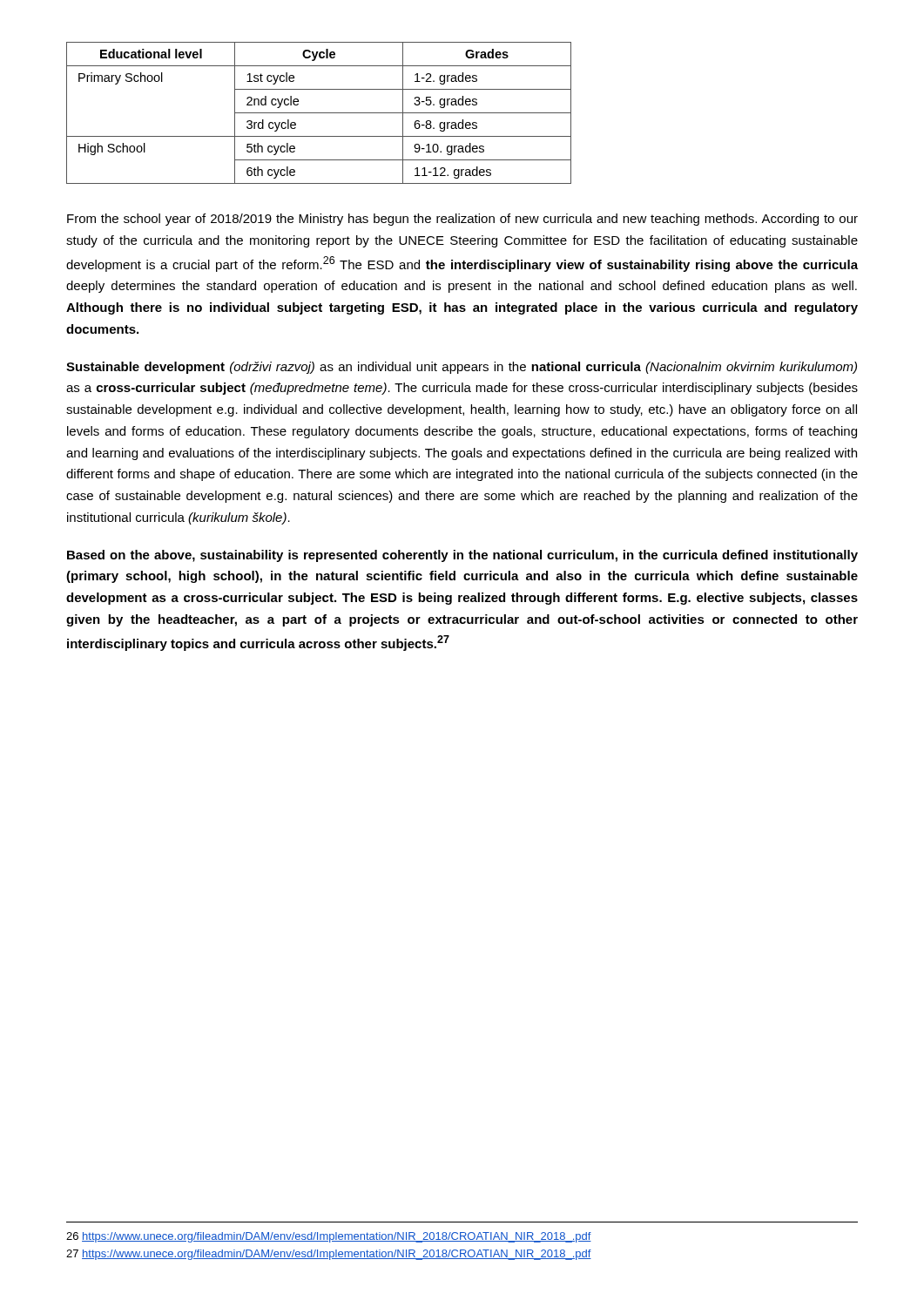Image resolution: width=924 pixels, height=1307 pixels.
Task: Find the element starting "27 https://www.unece.org/fileadmin/DAM/env/esd/Implementation/NIR_2018/CROATIAN_NIR_2018_.pdf"
Action: pos(328,1253)
